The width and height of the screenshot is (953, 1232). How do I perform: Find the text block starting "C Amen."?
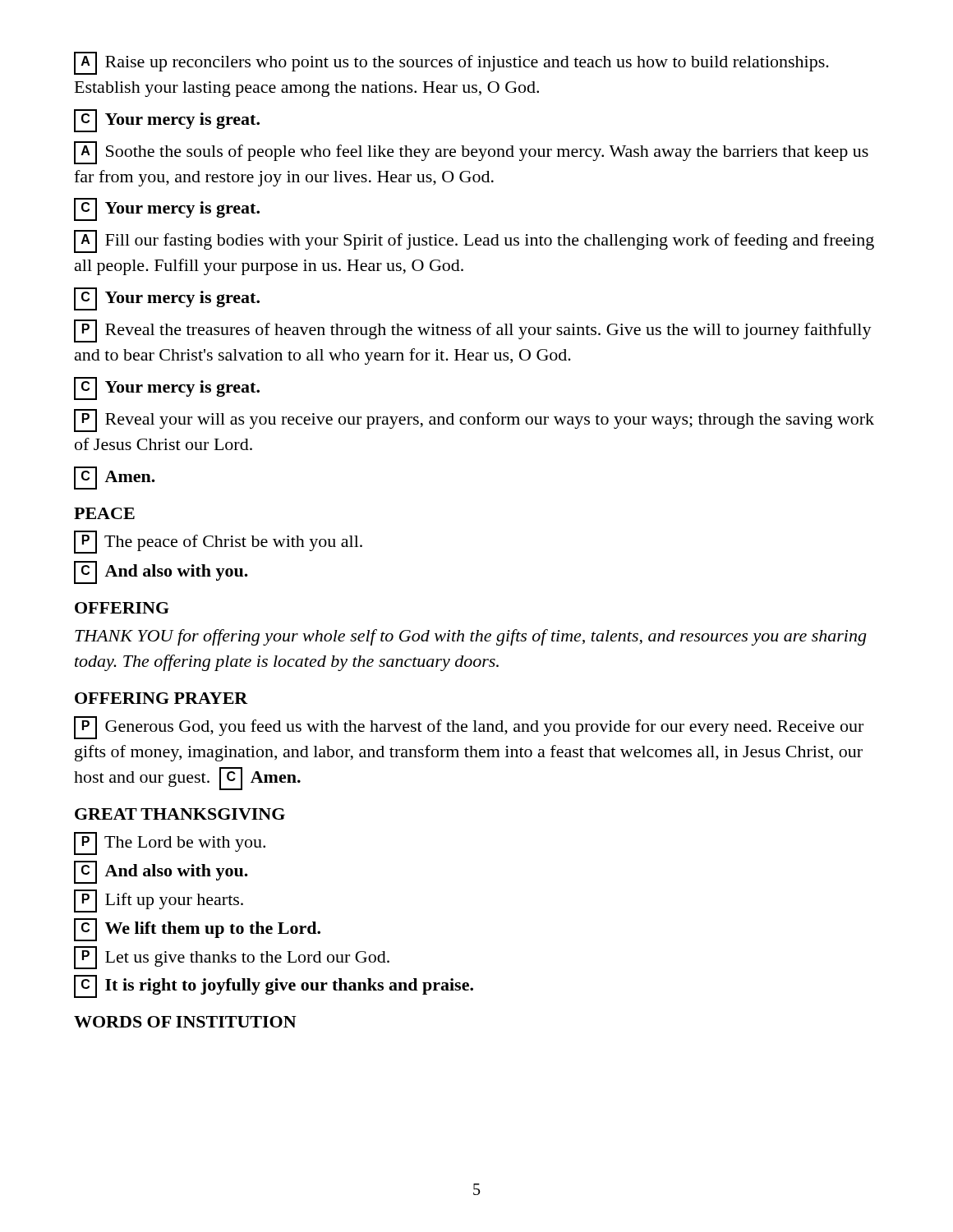click(x=115, y=477)
